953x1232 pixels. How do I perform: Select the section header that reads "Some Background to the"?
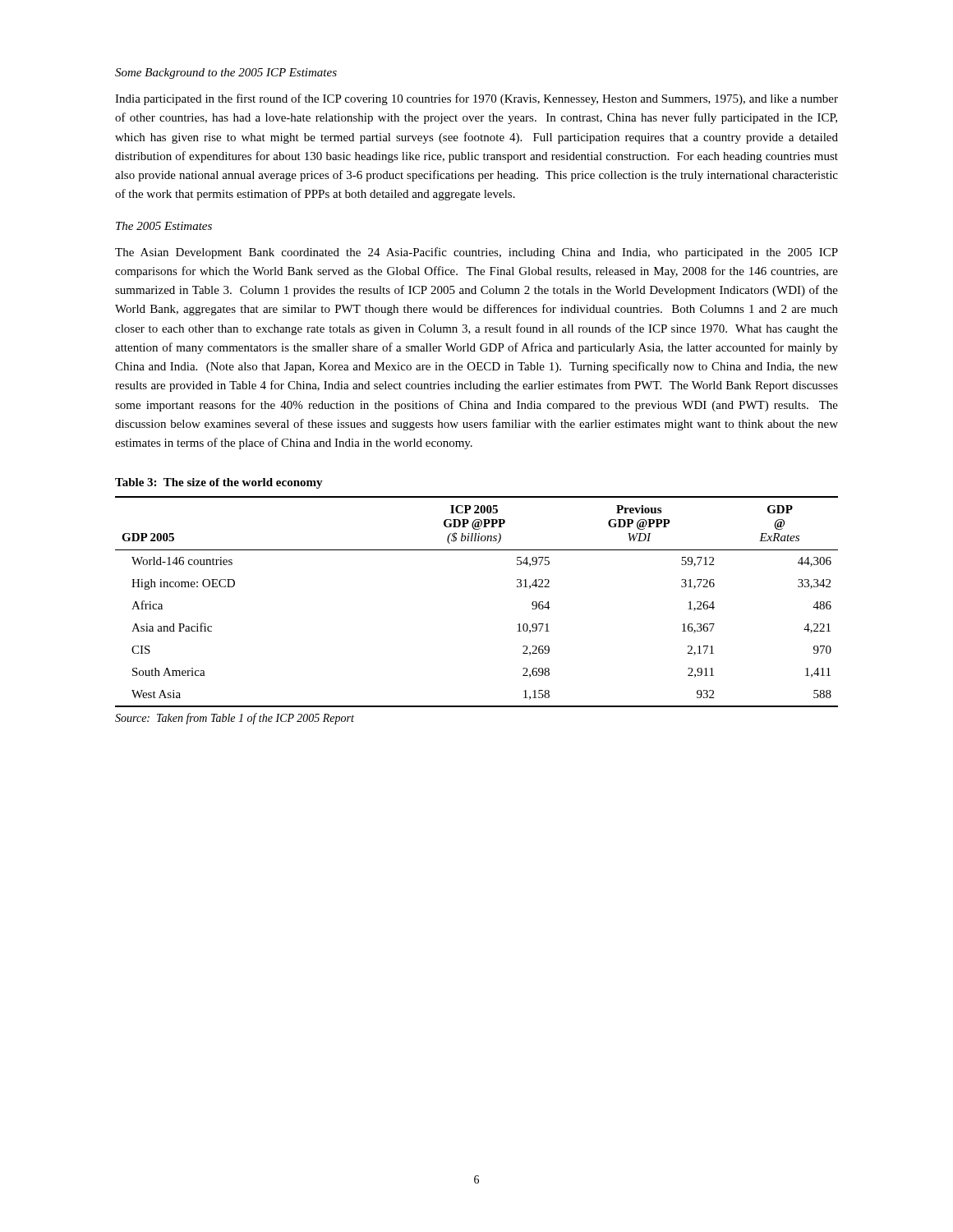pos(226,72)
